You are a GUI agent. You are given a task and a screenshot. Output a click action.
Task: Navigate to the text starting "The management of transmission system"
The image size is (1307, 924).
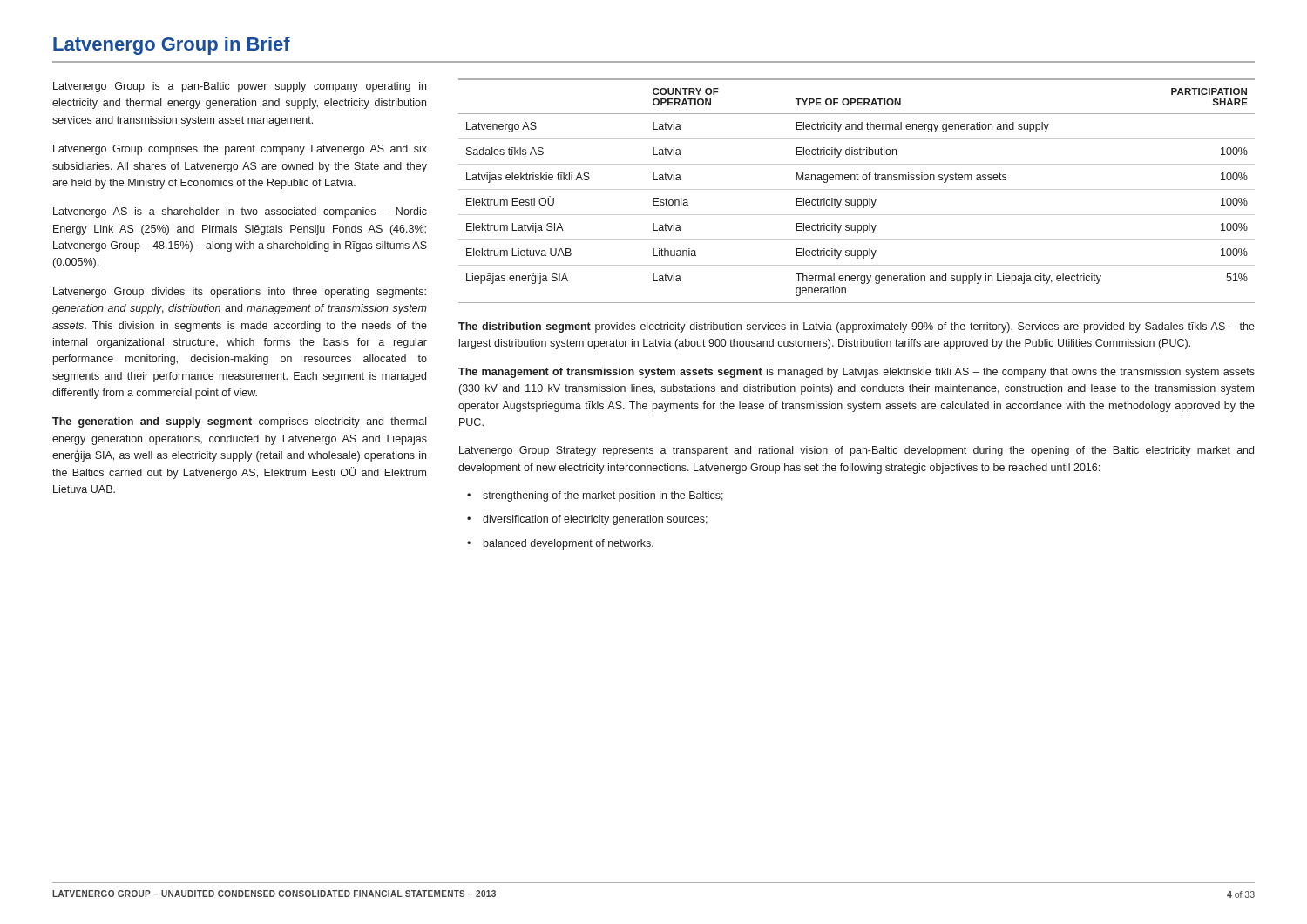[x=857, y=398]
